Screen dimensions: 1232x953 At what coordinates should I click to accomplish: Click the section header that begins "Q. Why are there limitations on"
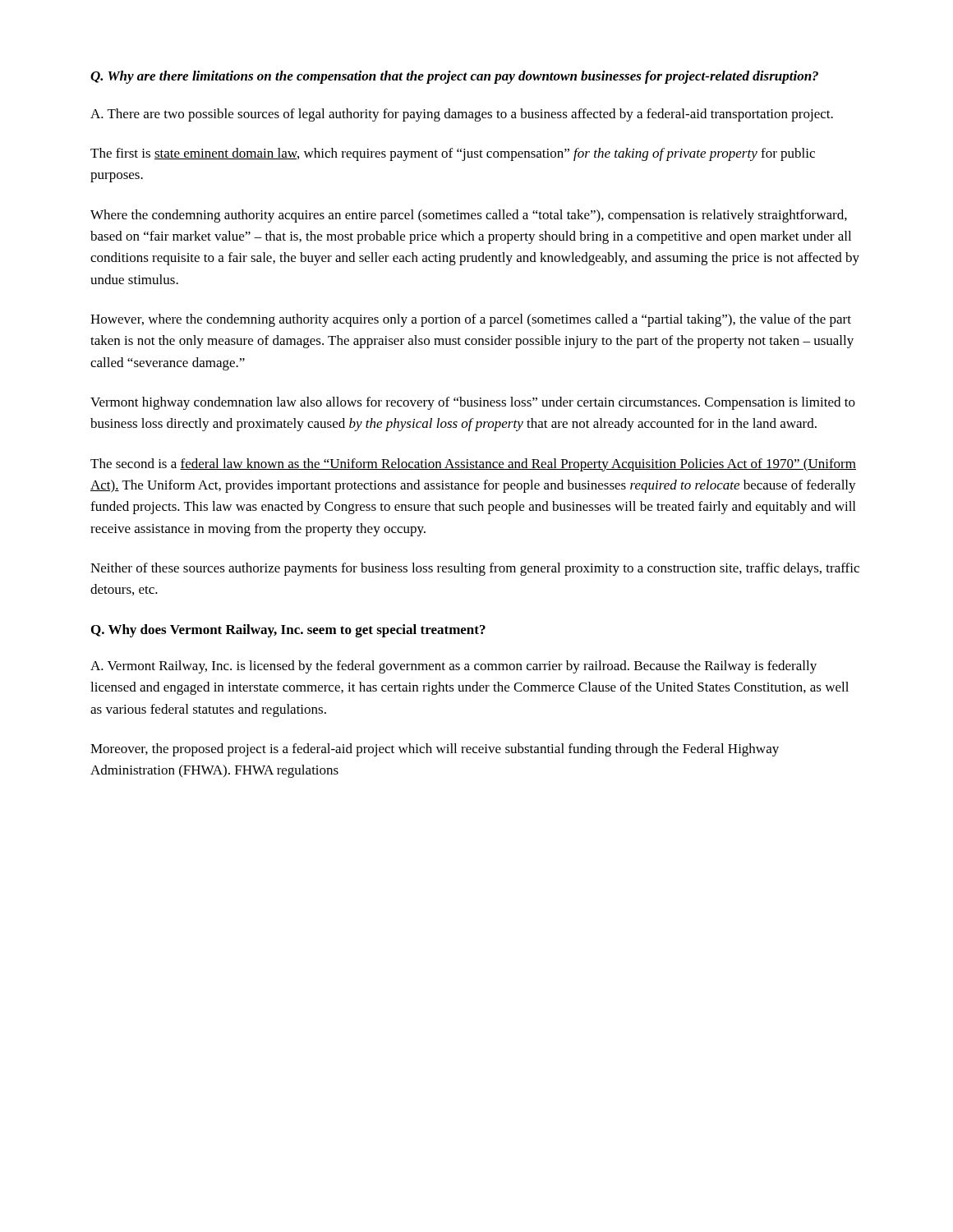click(476, 76)
